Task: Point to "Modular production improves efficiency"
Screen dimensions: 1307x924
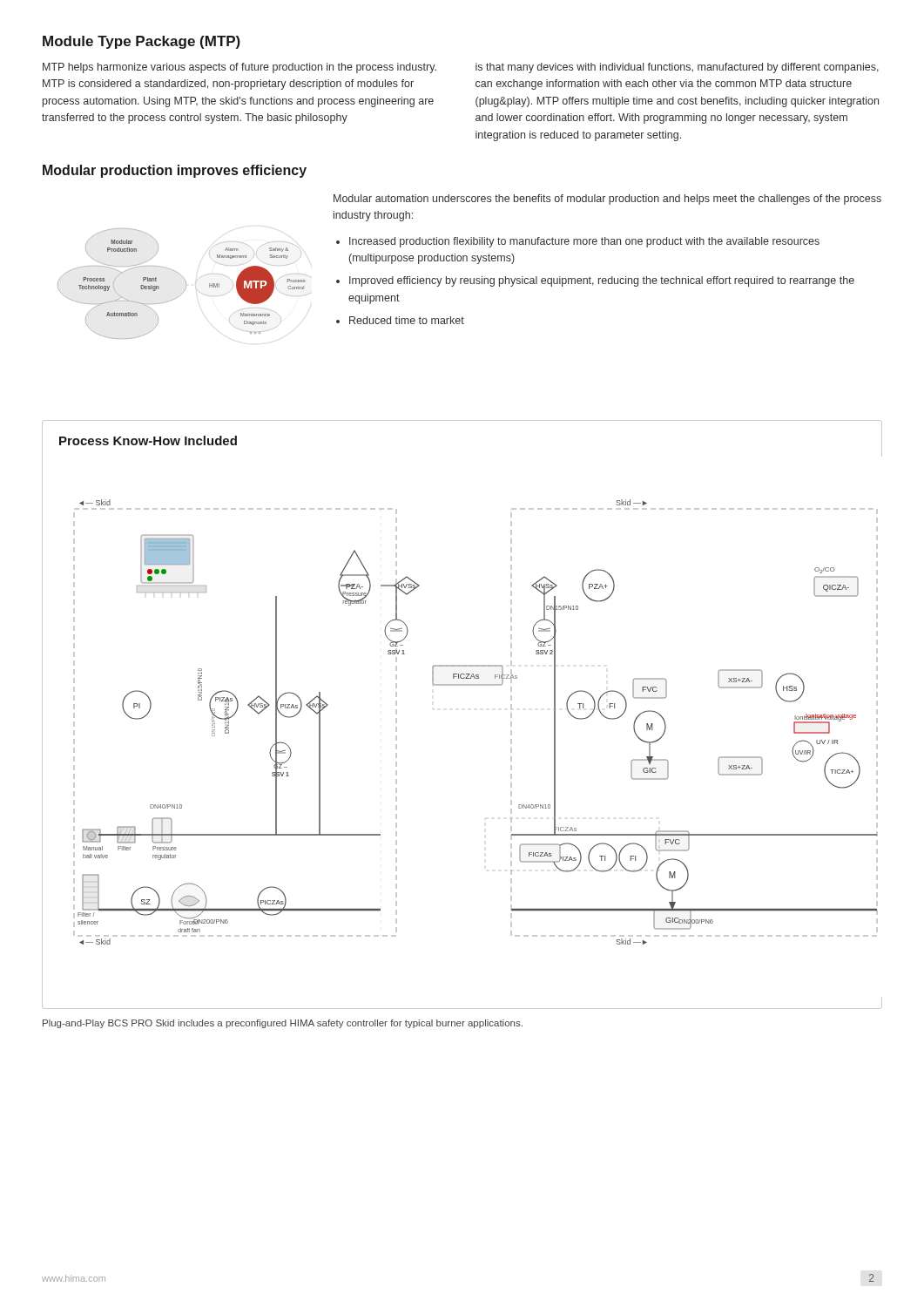Action: 174,170
